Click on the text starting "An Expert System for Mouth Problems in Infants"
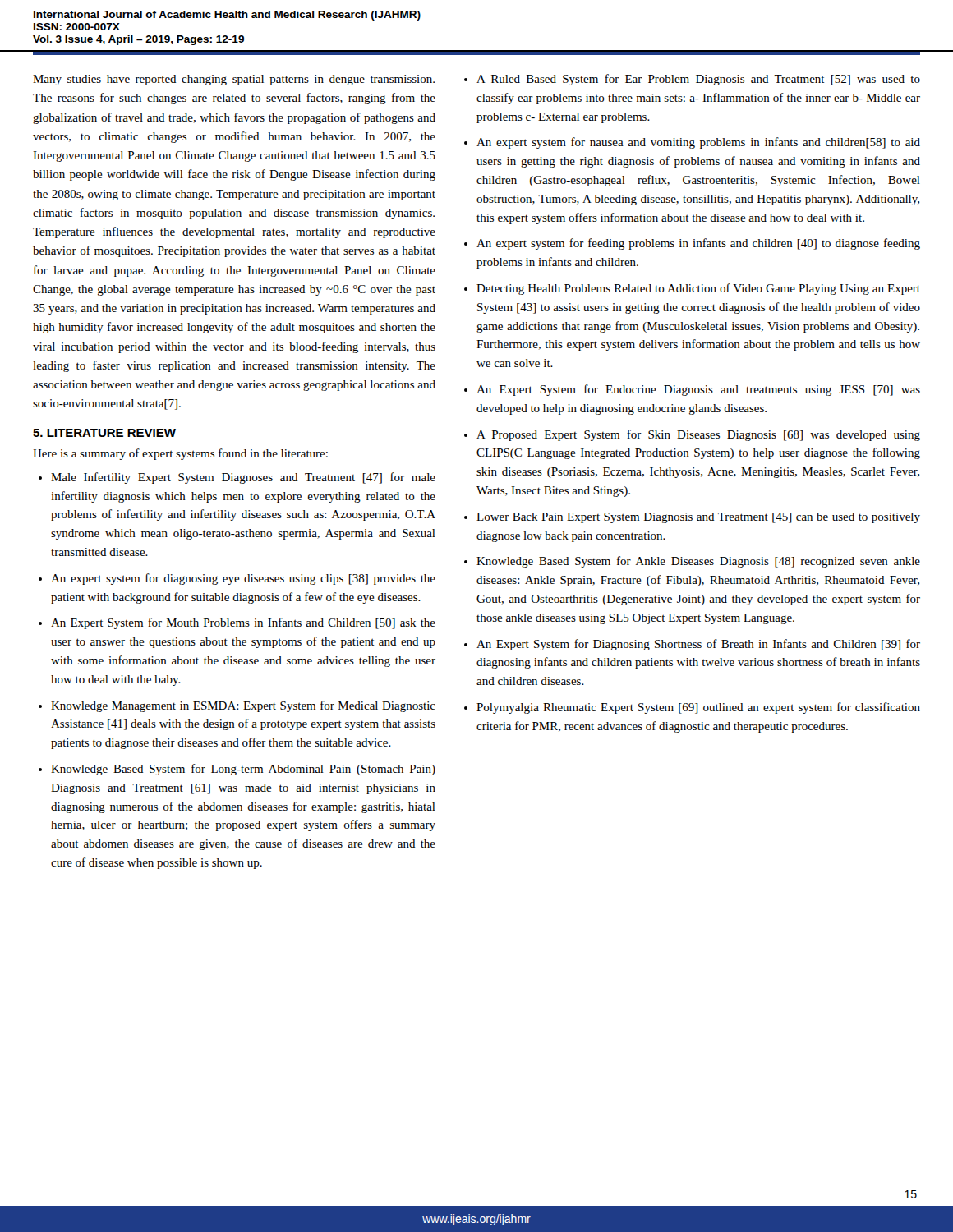This screenshot has height=1232, width=953. tap(243, 651)
